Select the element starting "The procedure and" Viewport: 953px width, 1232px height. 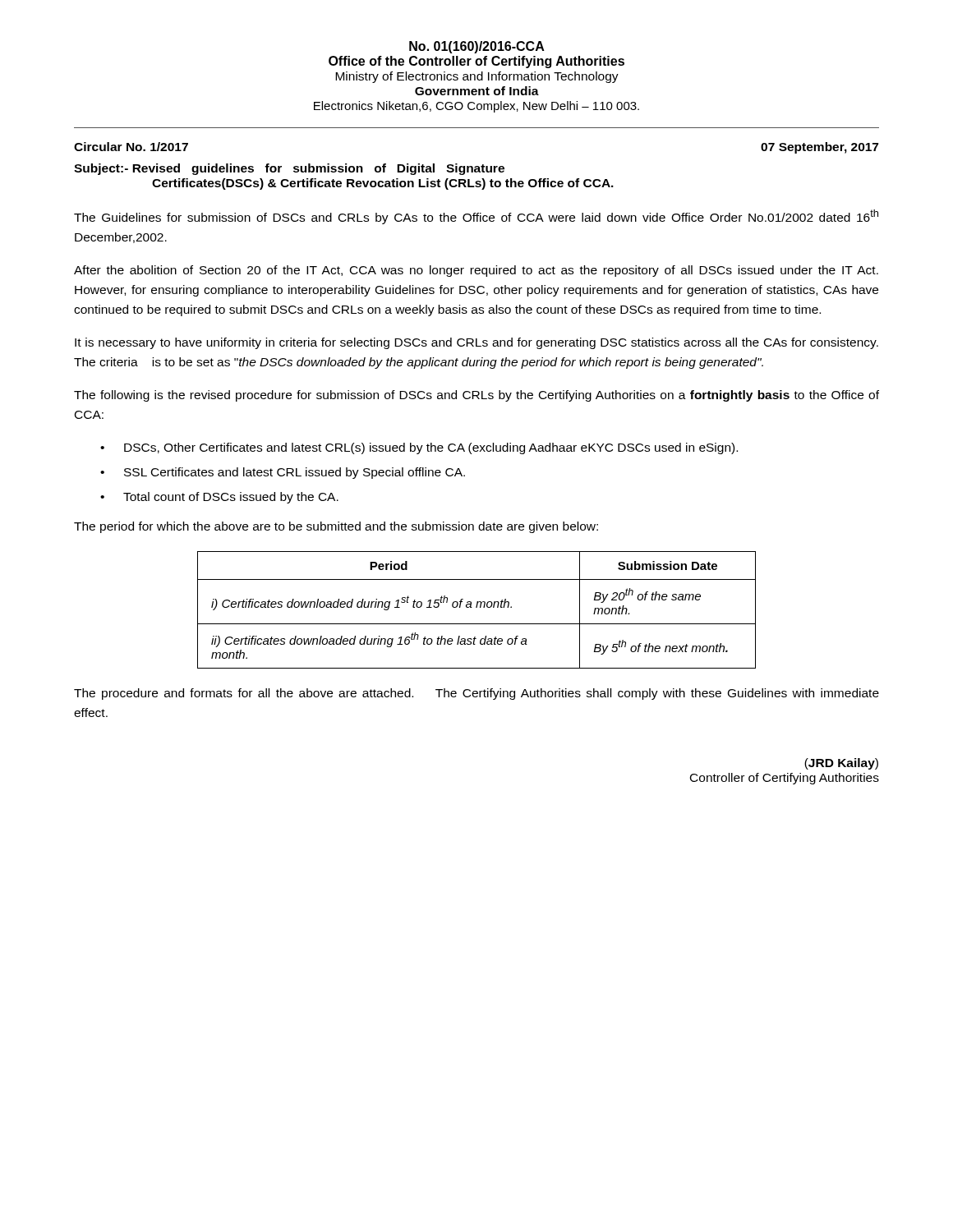pyautogui.click(x=476, y=703)
